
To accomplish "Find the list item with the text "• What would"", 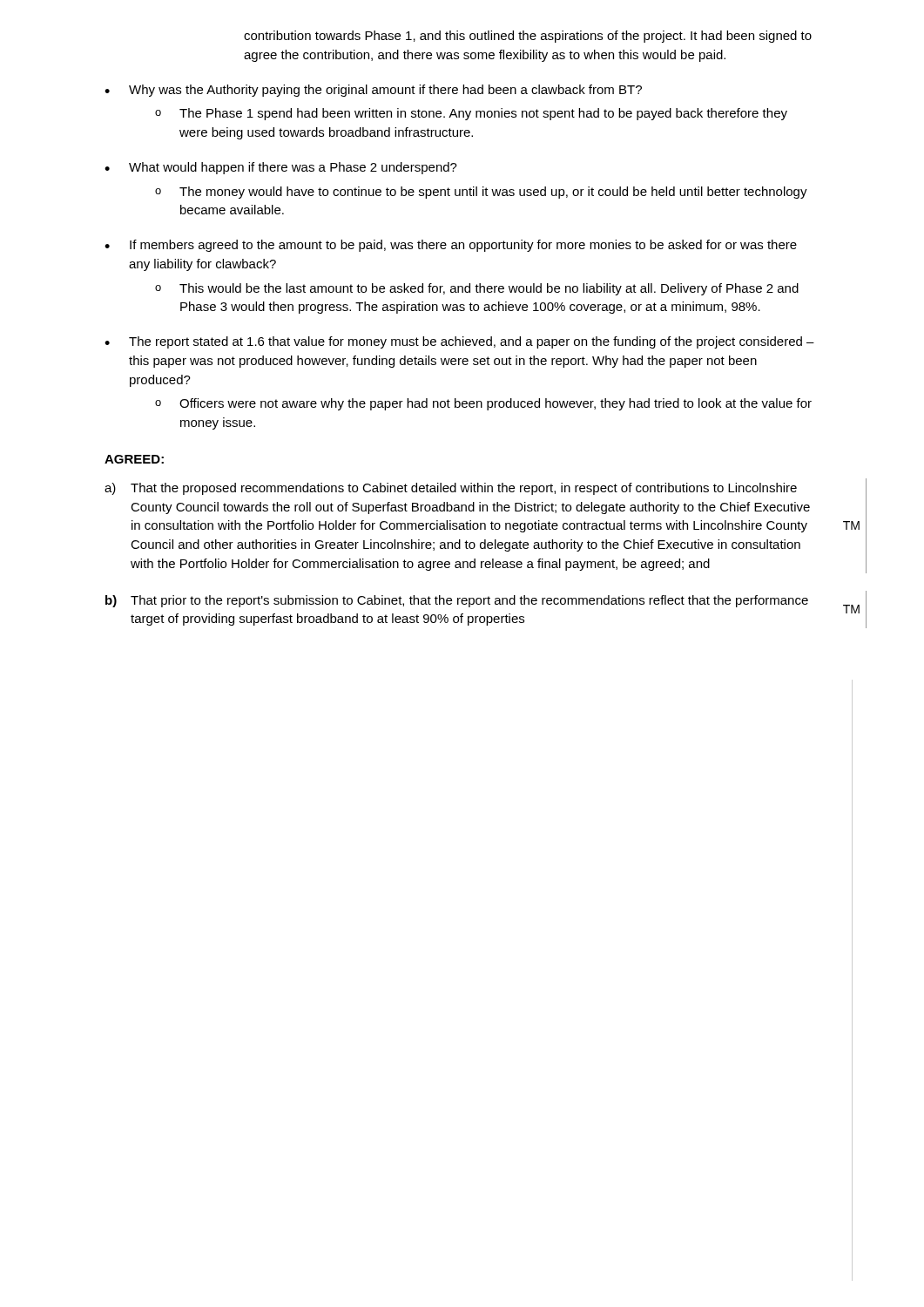I will (x=462, y=189).
